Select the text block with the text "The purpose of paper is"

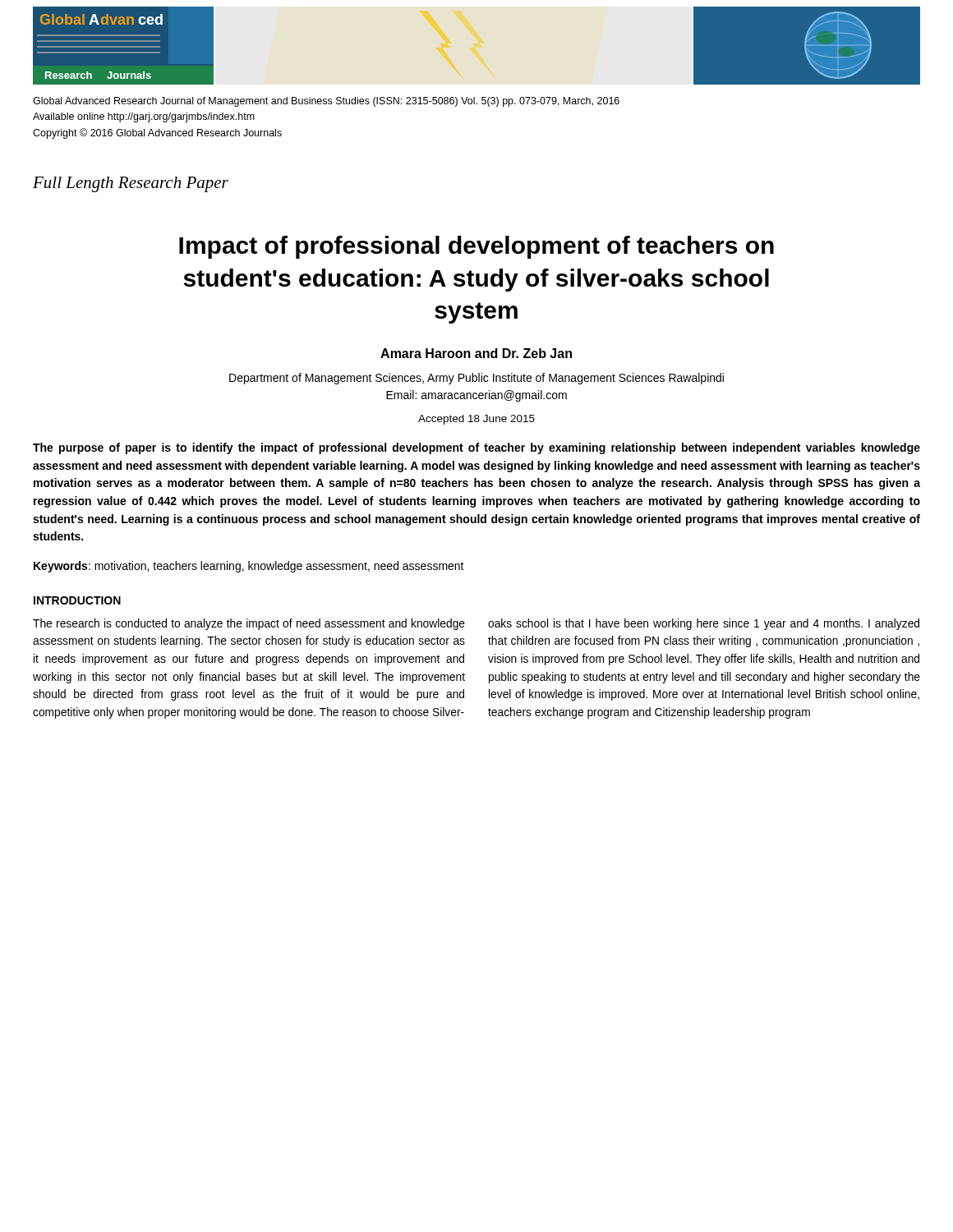pos(476,492)
